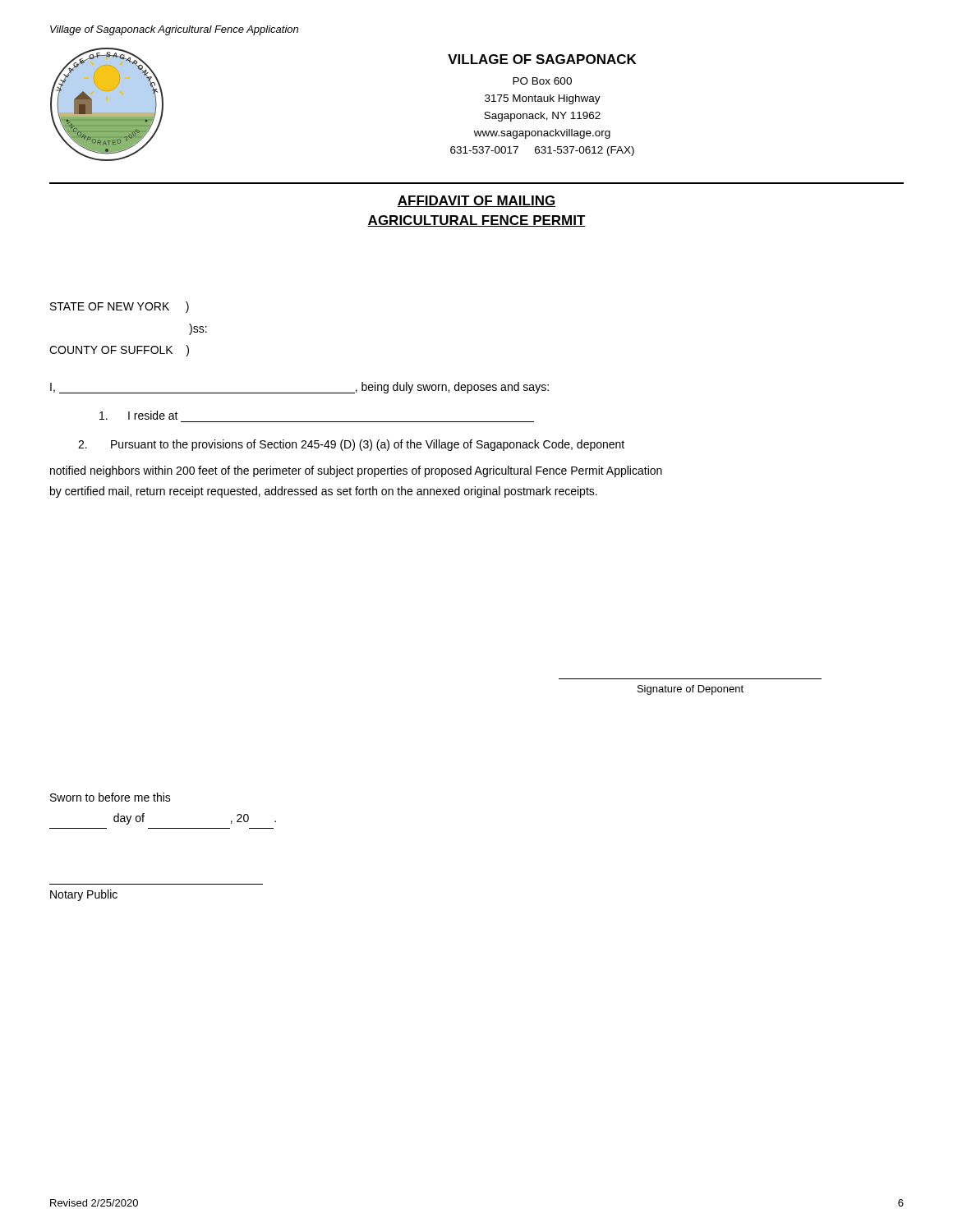Locate the logo
The width and height of the screenshot is (953, 1232).
click(115, 106)
